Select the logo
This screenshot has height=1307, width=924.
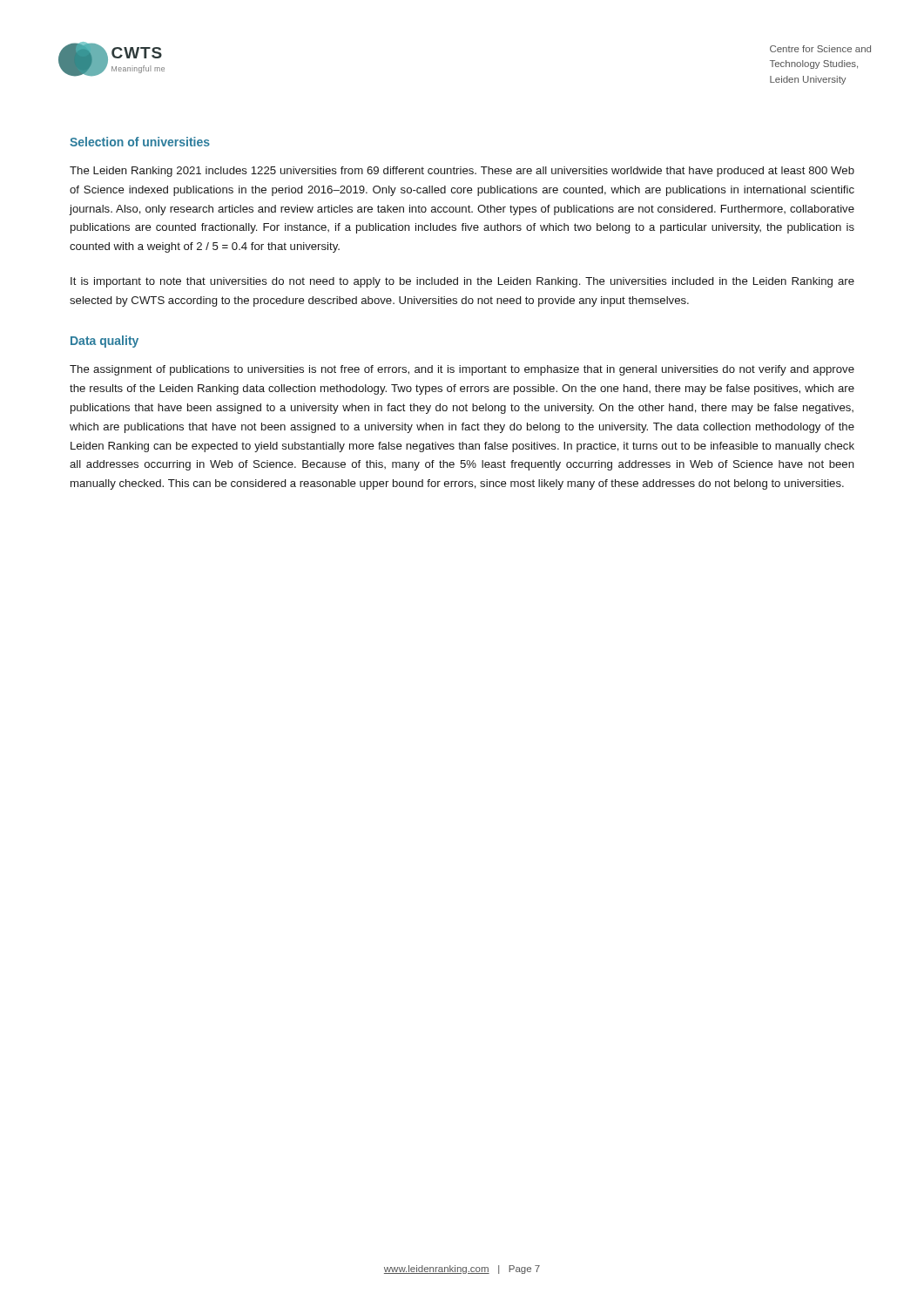pyautogui.click(x=109, y=67)
